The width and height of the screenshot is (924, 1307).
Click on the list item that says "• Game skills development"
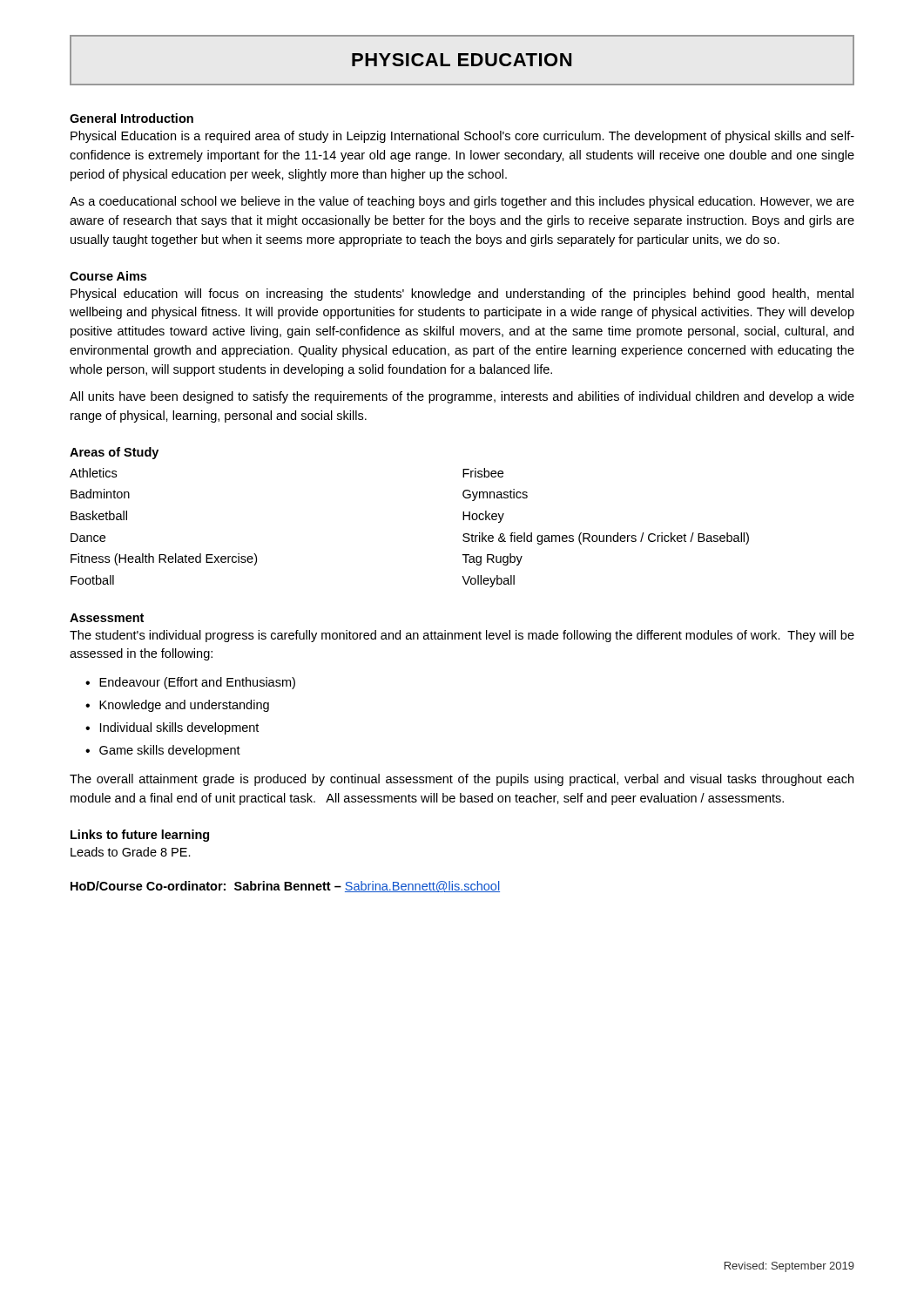(x=163, y=751)
